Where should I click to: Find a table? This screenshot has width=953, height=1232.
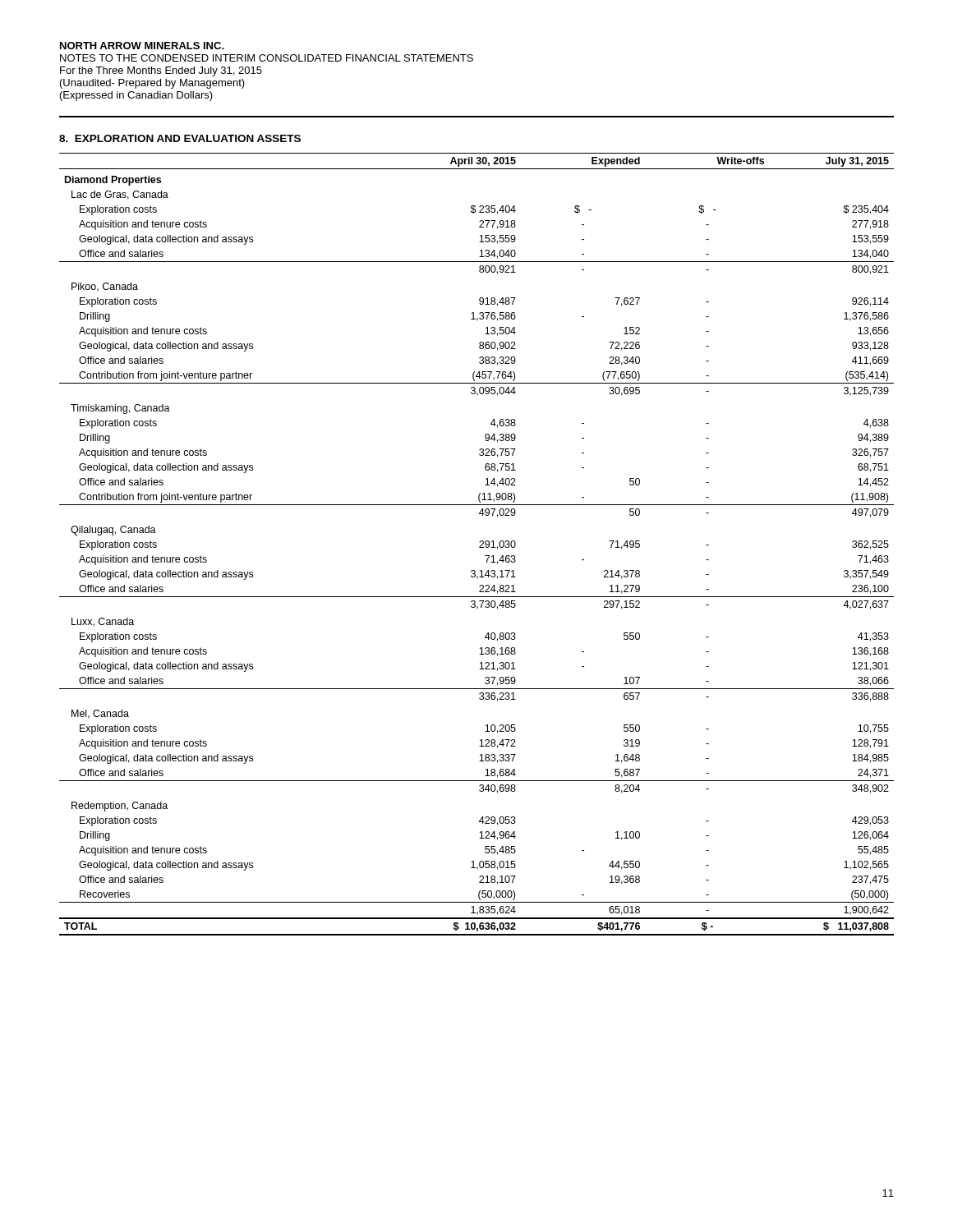coord(476,544)
